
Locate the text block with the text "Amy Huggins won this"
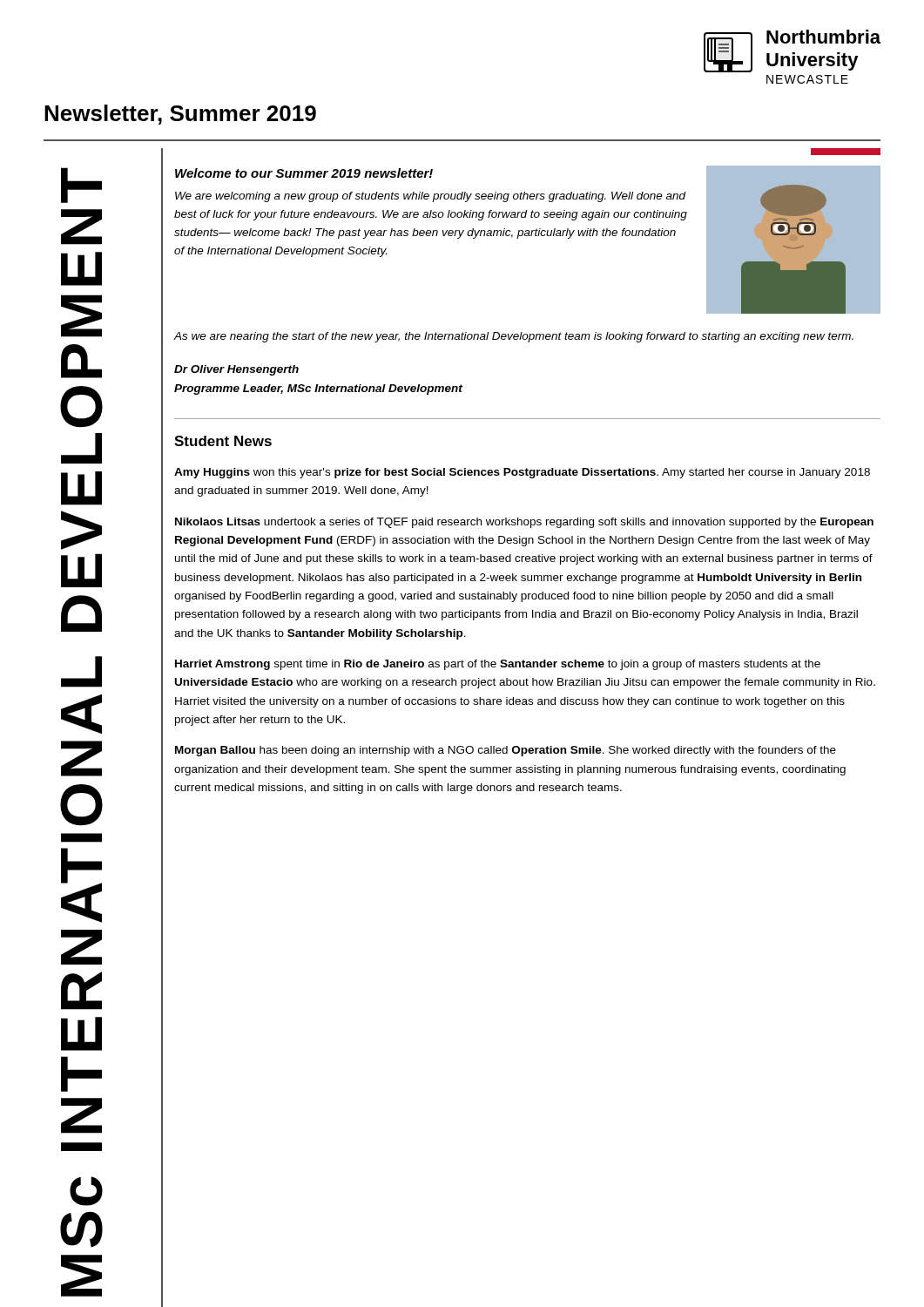click(x=522, y=481)
